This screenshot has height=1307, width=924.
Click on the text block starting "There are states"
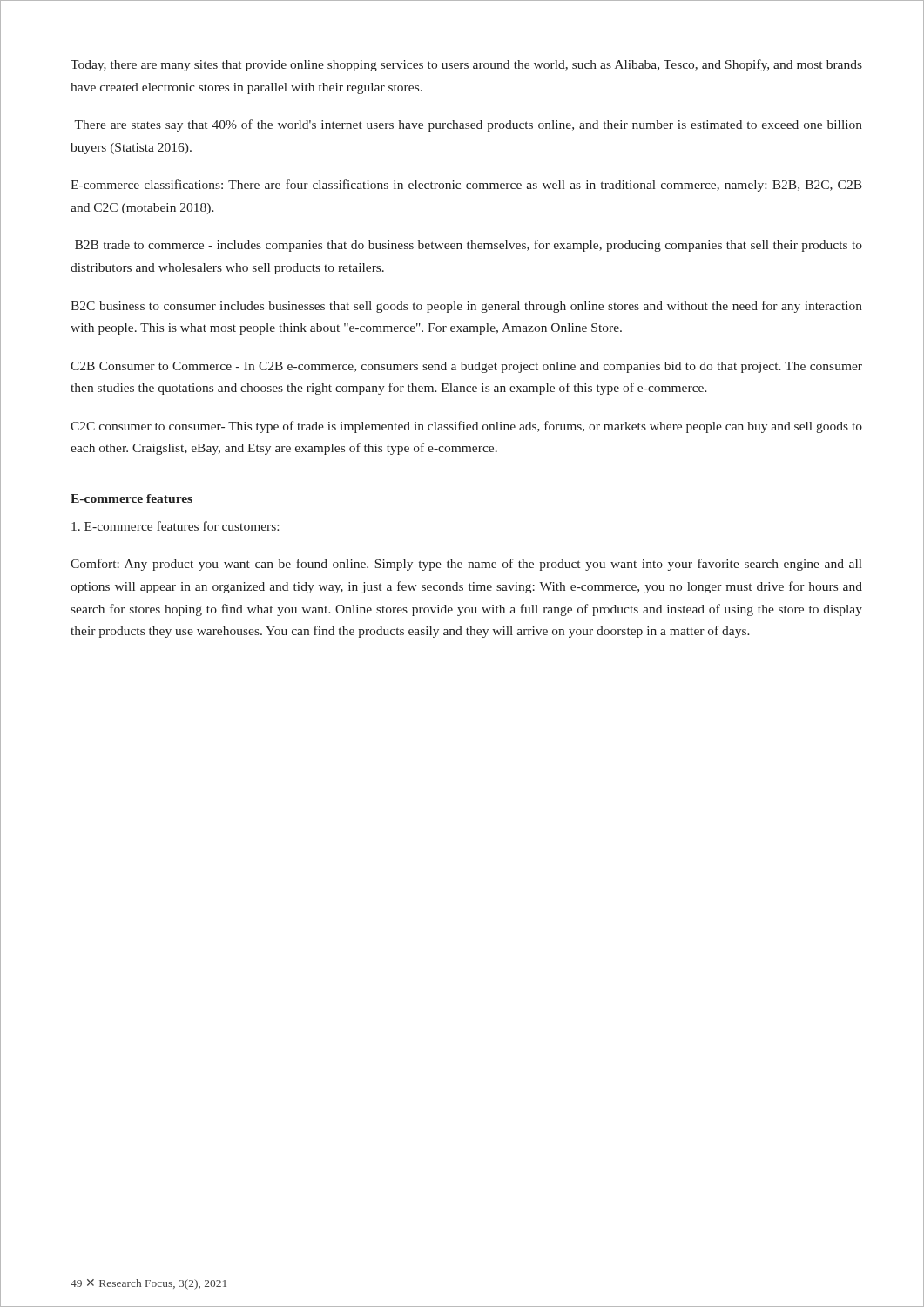click(466, 135)
